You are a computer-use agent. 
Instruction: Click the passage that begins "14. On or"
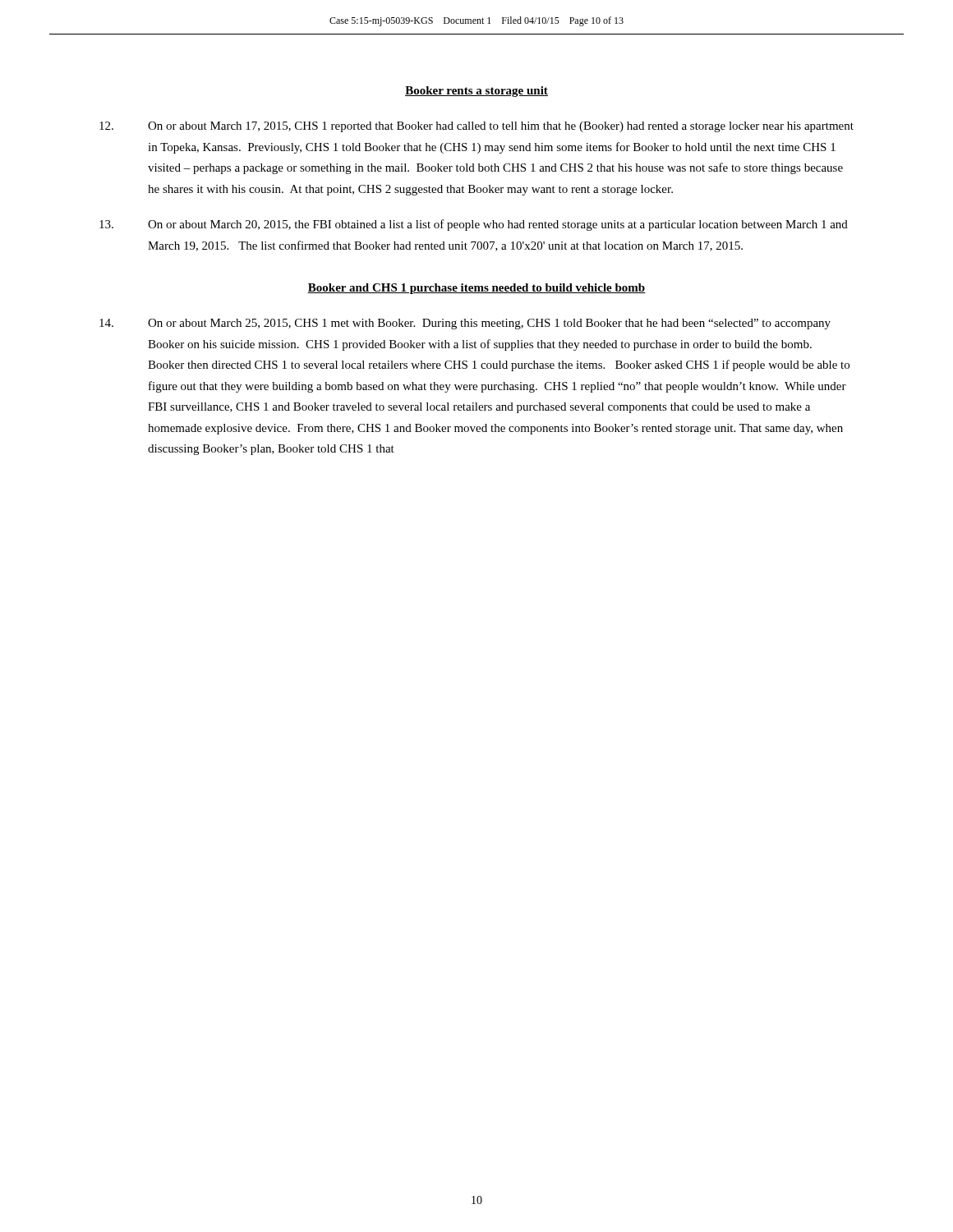click(476, 386)
